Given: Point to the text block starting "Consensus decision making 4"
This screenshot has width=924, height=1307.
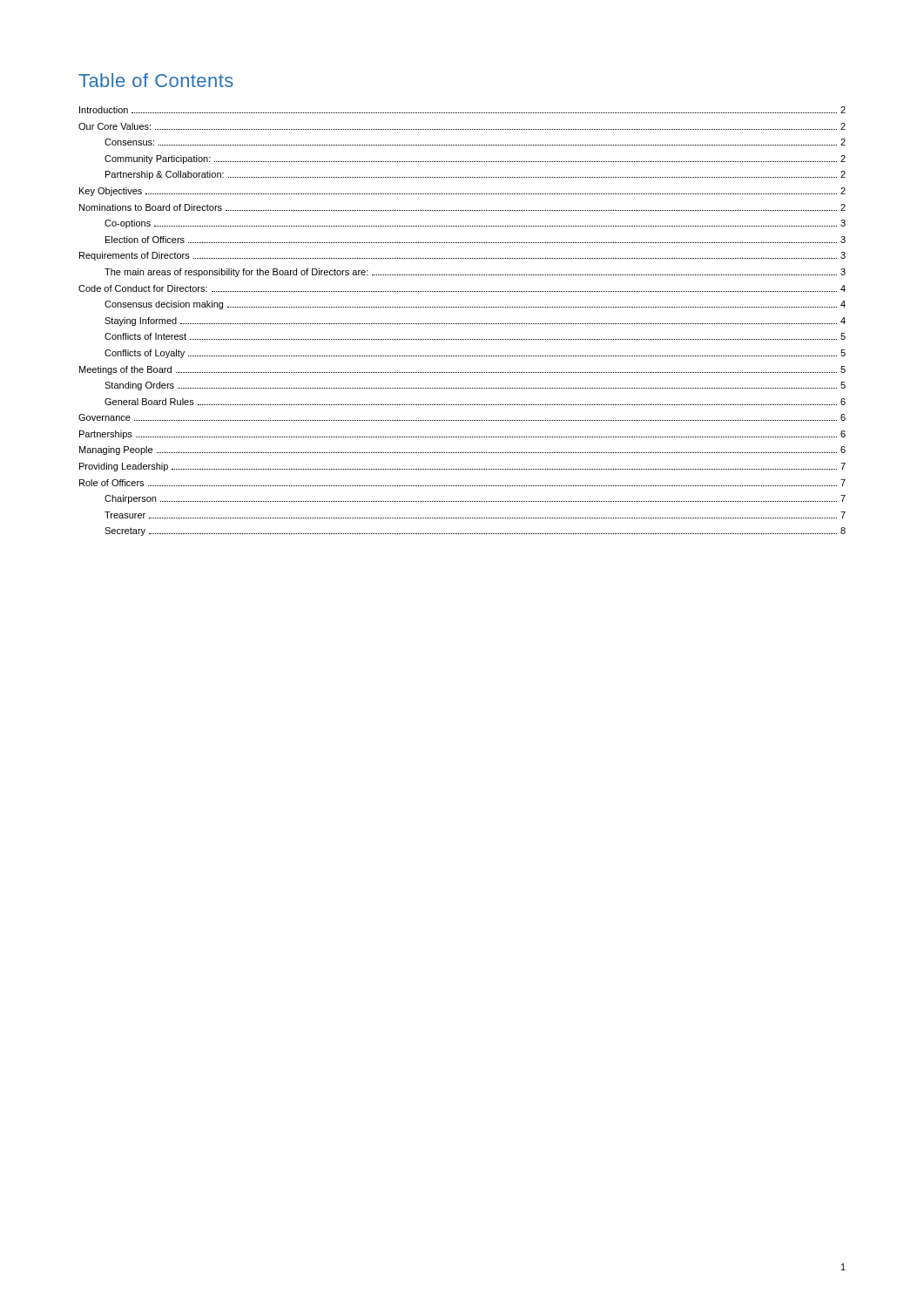Looking at the screenshot, I should [x=462, y=305].
